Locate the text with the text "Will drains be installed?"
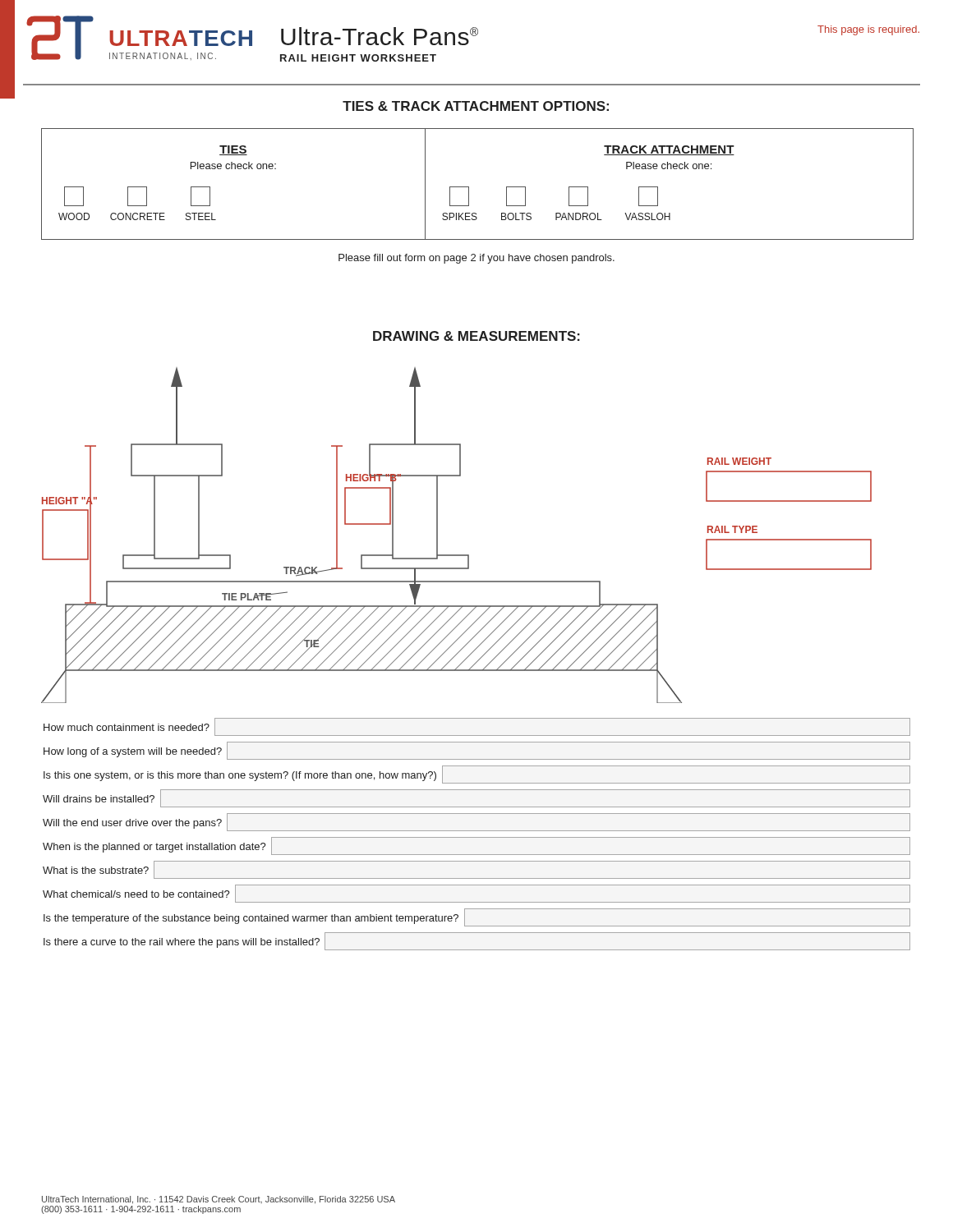 pos(476,798)
